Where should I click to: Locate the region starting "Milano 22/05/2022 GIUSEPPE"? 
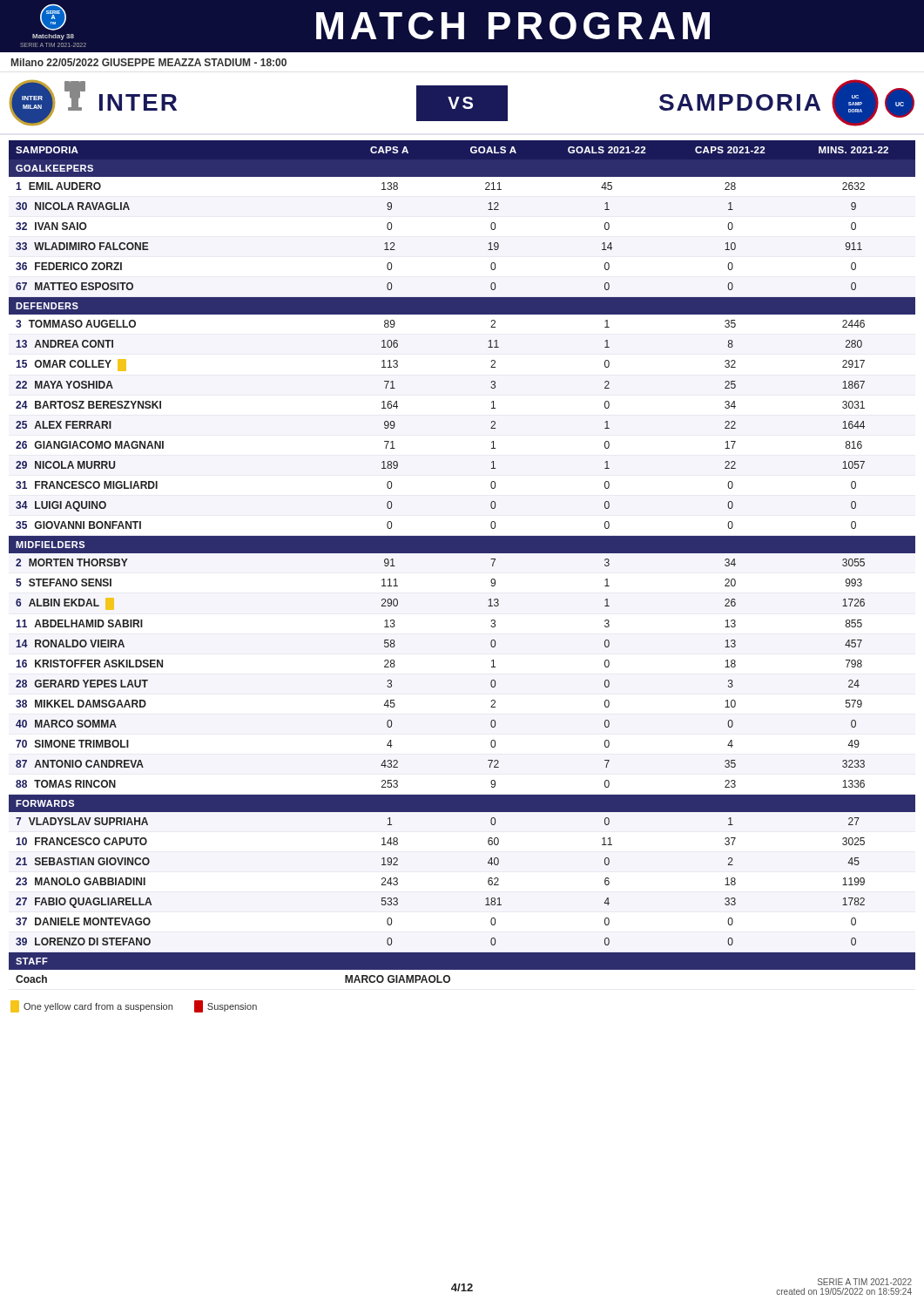tap(149, 63)
